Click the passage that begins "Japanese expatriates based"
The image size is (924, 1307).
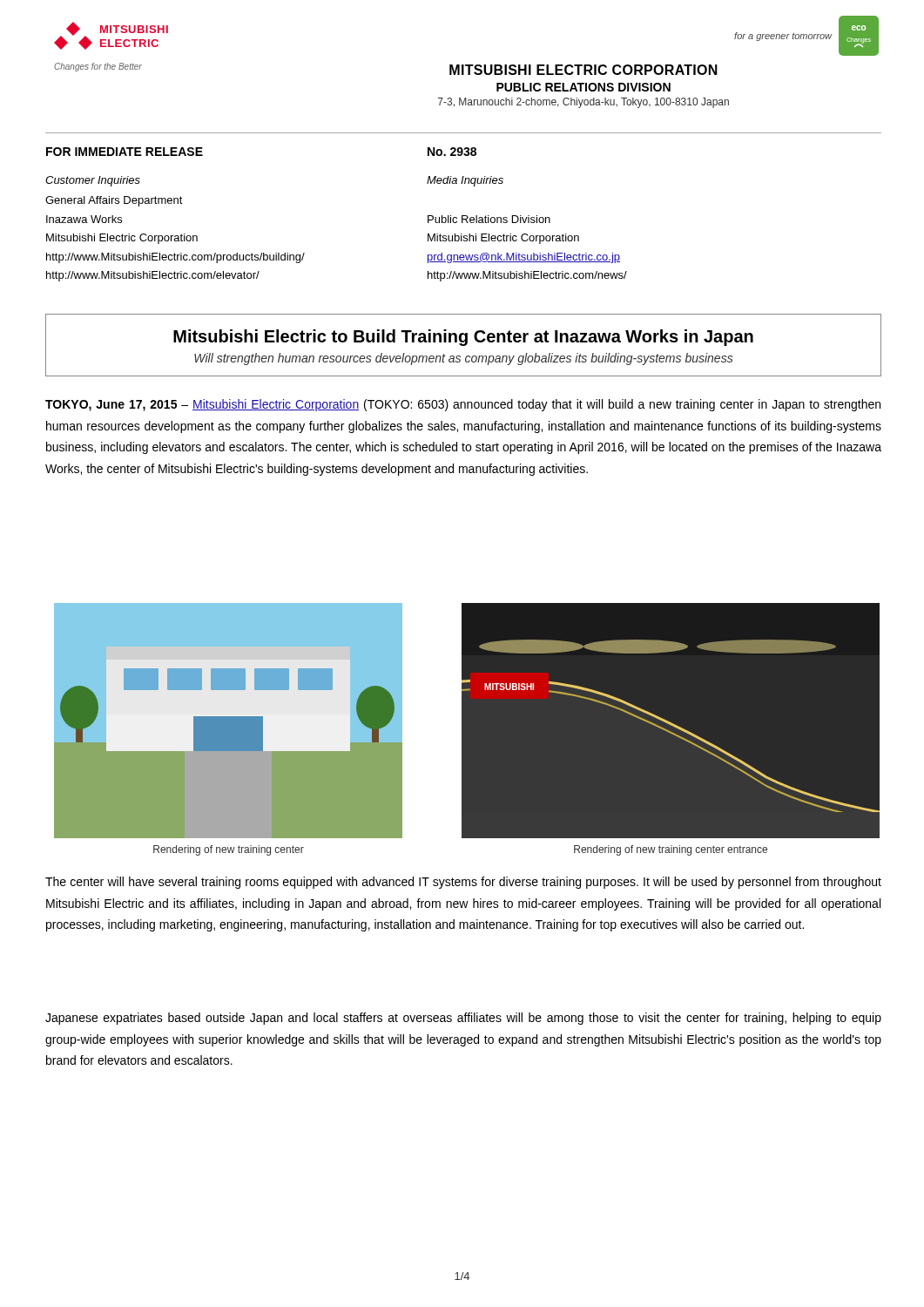(x=463, y=1039)
